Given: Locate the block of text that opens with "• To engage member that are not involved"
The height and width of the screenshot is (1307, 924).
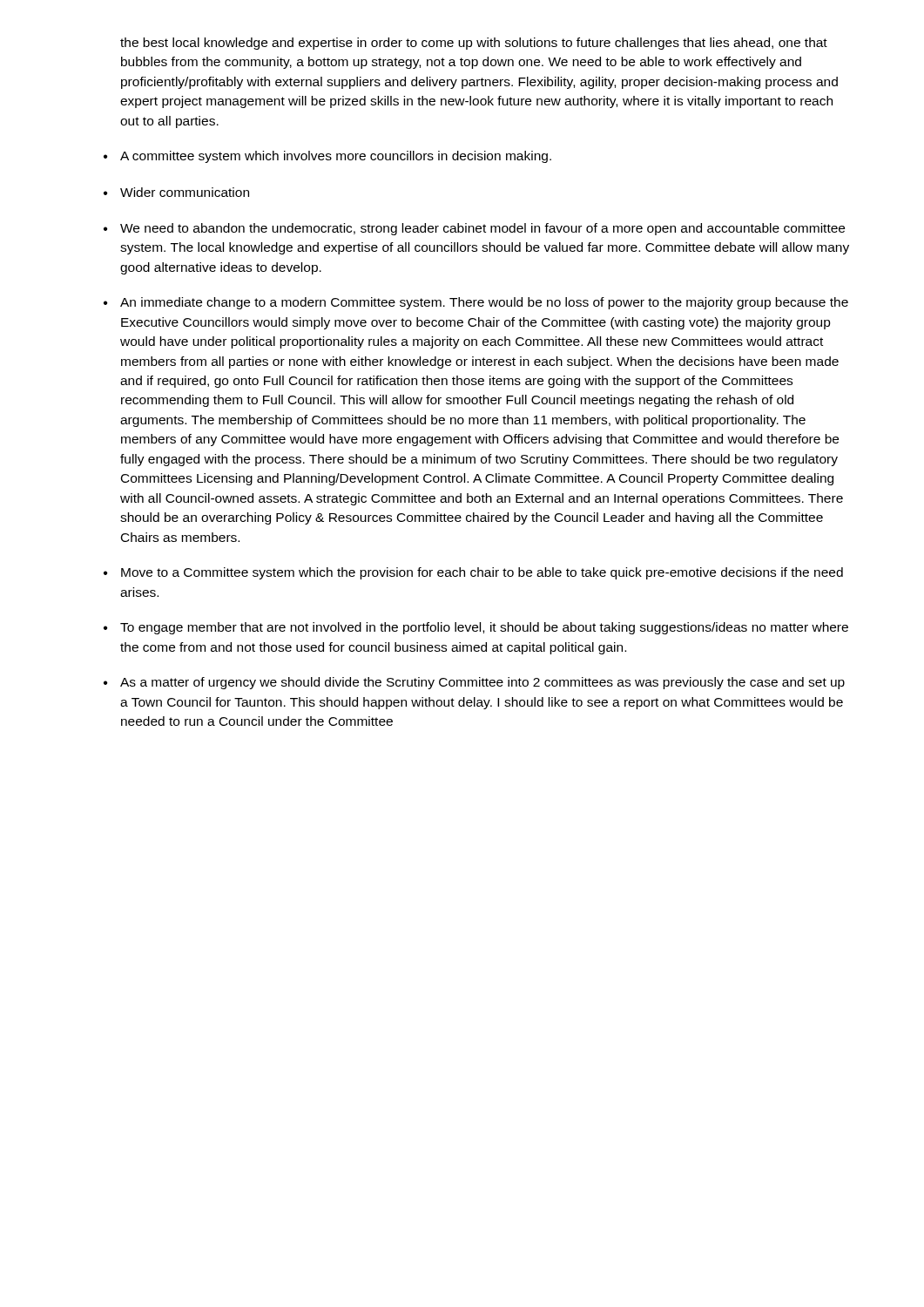Looking at the screenshot, I should [x=475, y=637].
